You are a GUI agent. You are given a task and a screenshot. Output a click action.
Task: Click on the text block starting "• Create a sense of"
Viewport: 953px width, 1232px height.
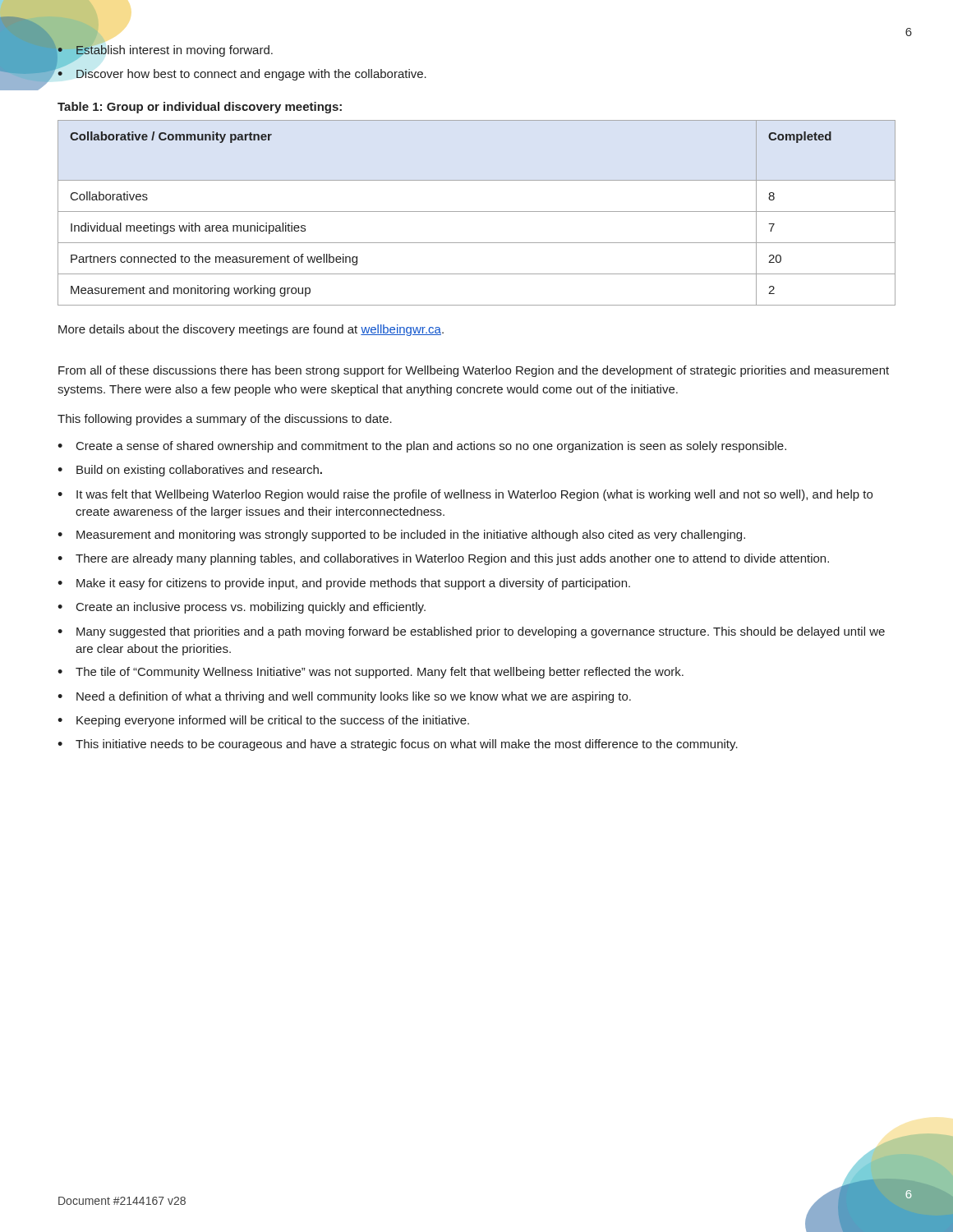(x=476, y=446)
